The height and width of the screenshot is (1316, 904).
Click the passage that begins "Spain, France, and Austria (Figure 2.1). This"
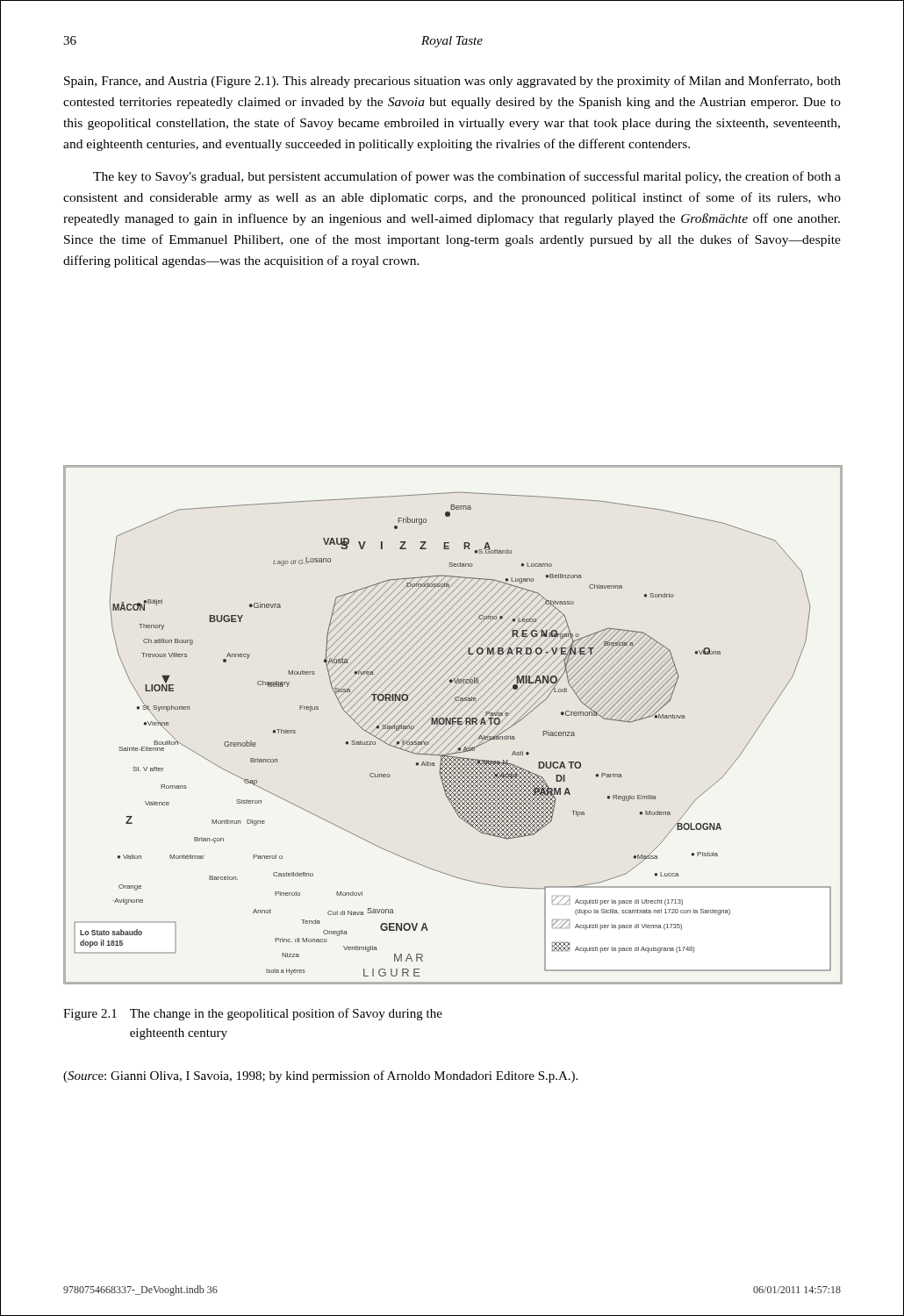tap(452, 112)
